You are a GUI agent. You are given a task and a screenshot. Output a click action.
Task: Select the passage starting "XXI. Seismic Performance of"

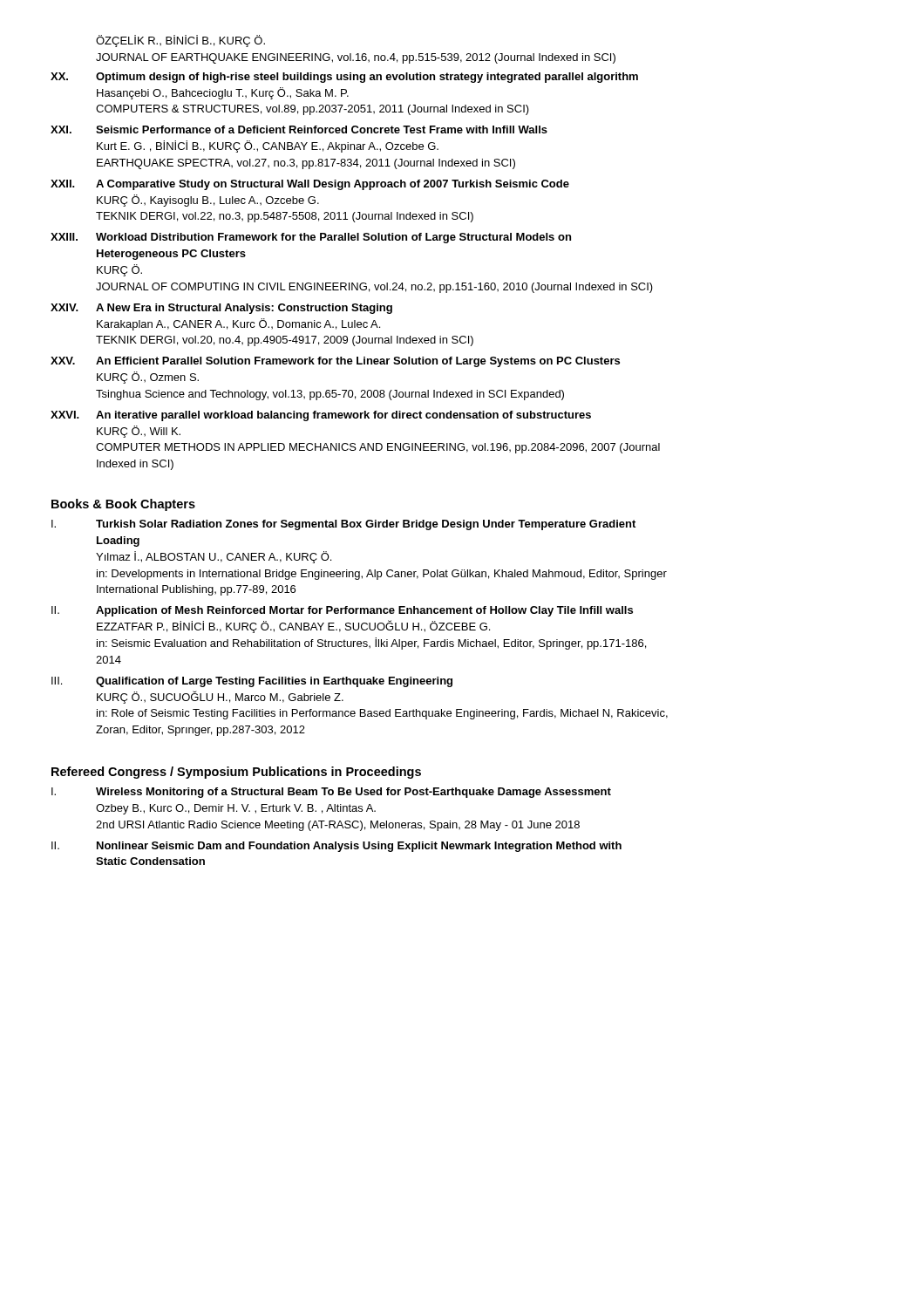[x=299, y=129]
